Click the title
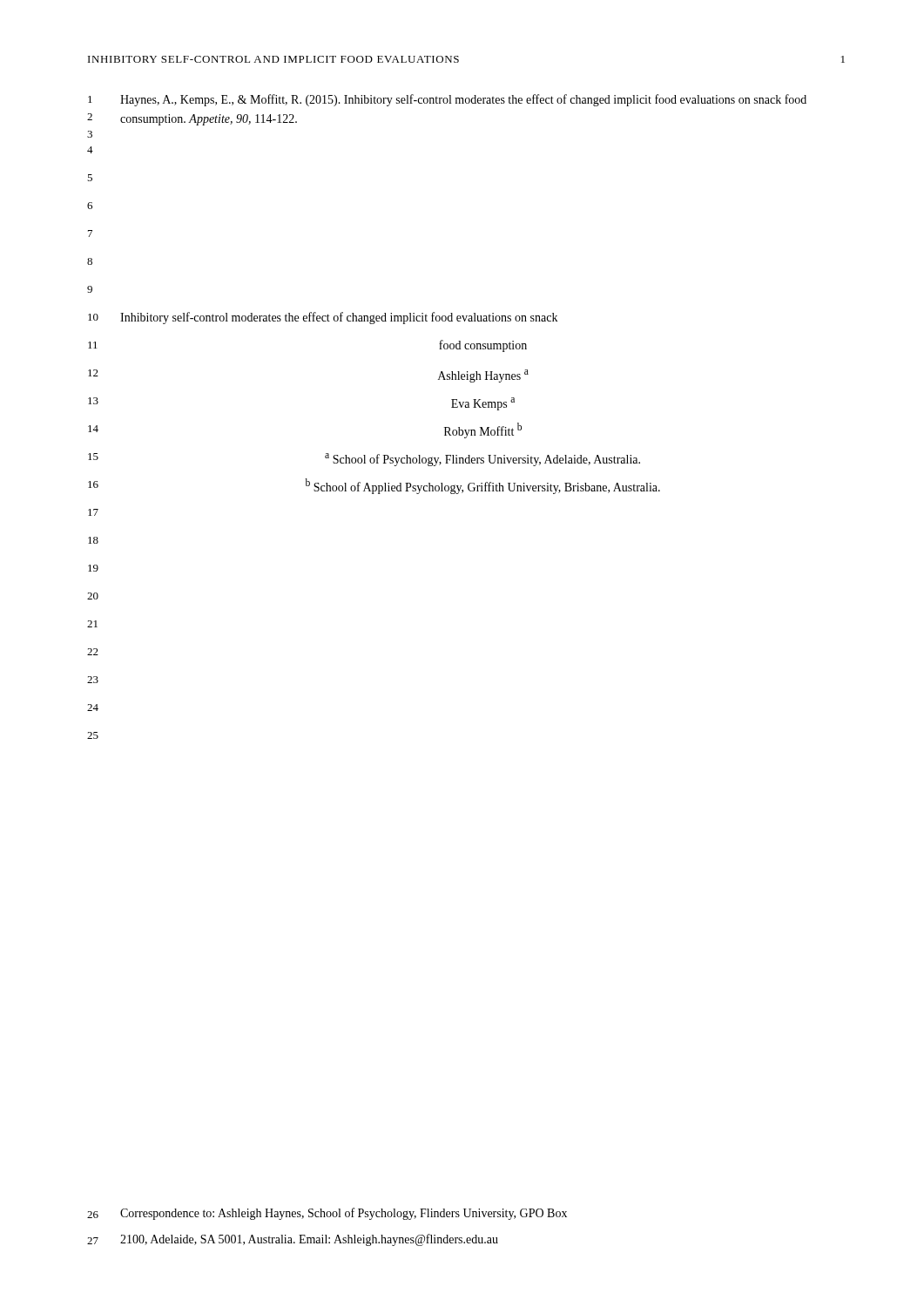This screenshot has height=1307, width=924. click(466, 336)
